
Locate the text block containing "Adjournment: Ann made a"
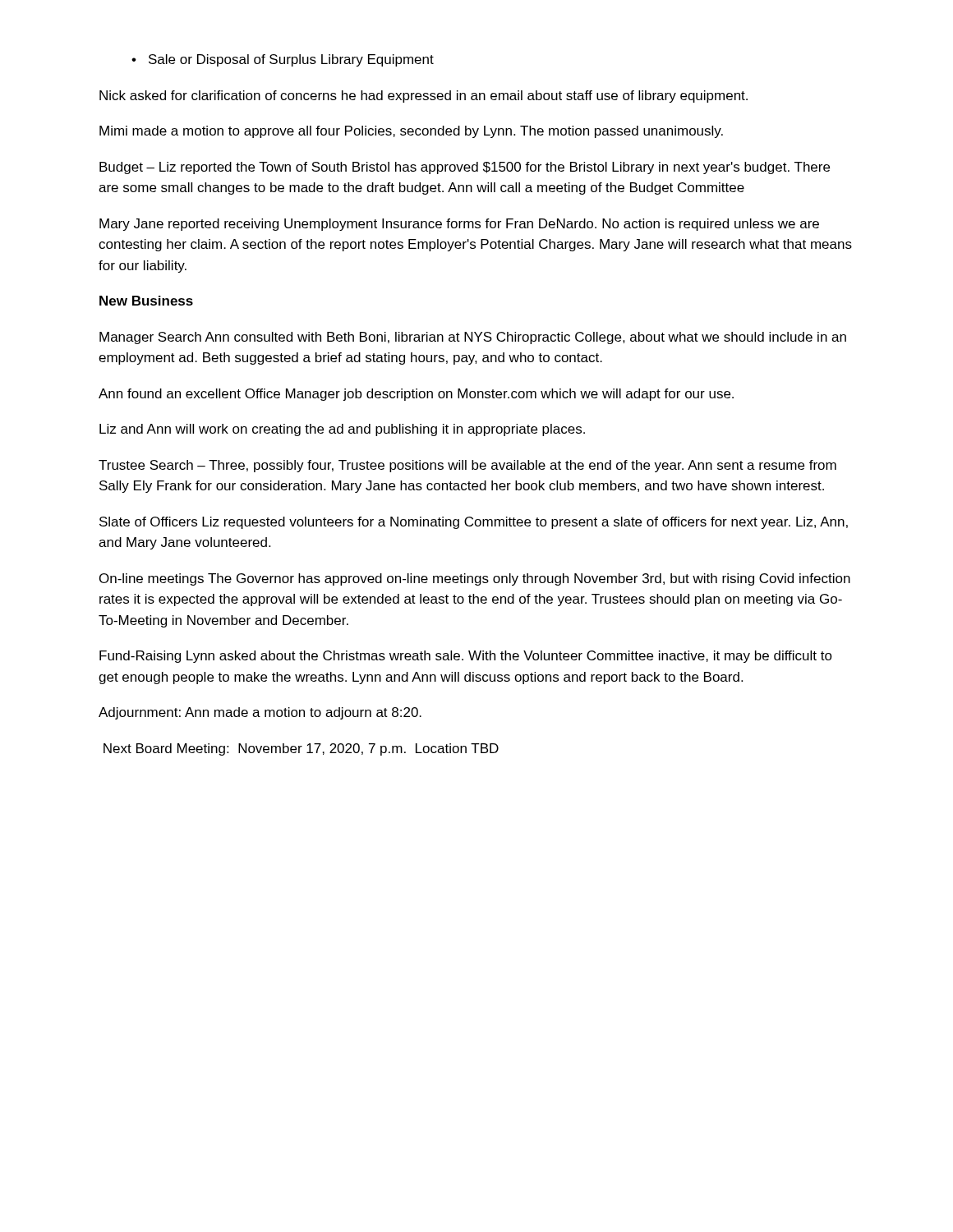pyautogui.click(x=260, y=713)
